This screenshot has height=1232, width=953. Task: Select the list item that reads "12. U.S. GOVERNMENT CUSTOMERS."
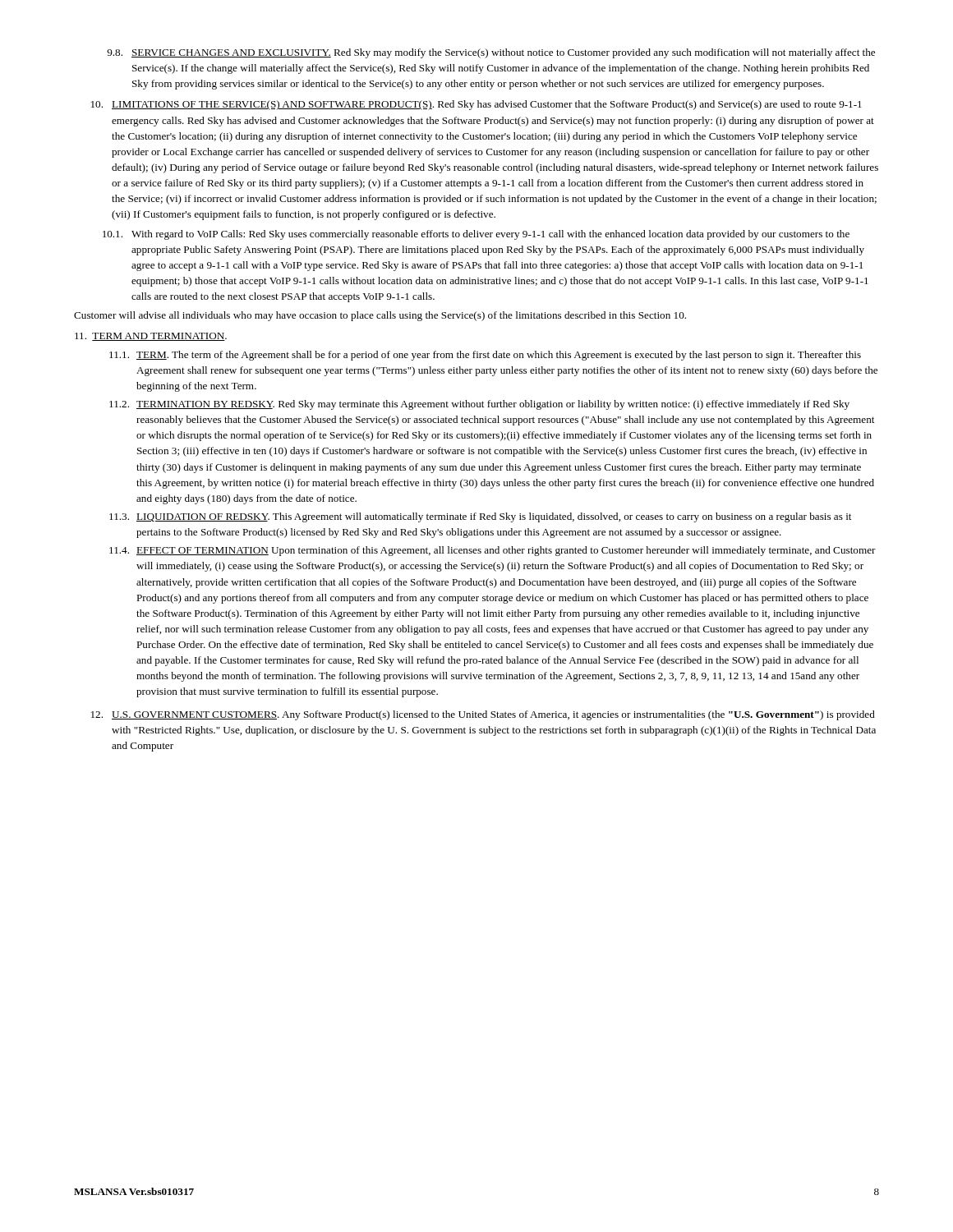(476, 730)
